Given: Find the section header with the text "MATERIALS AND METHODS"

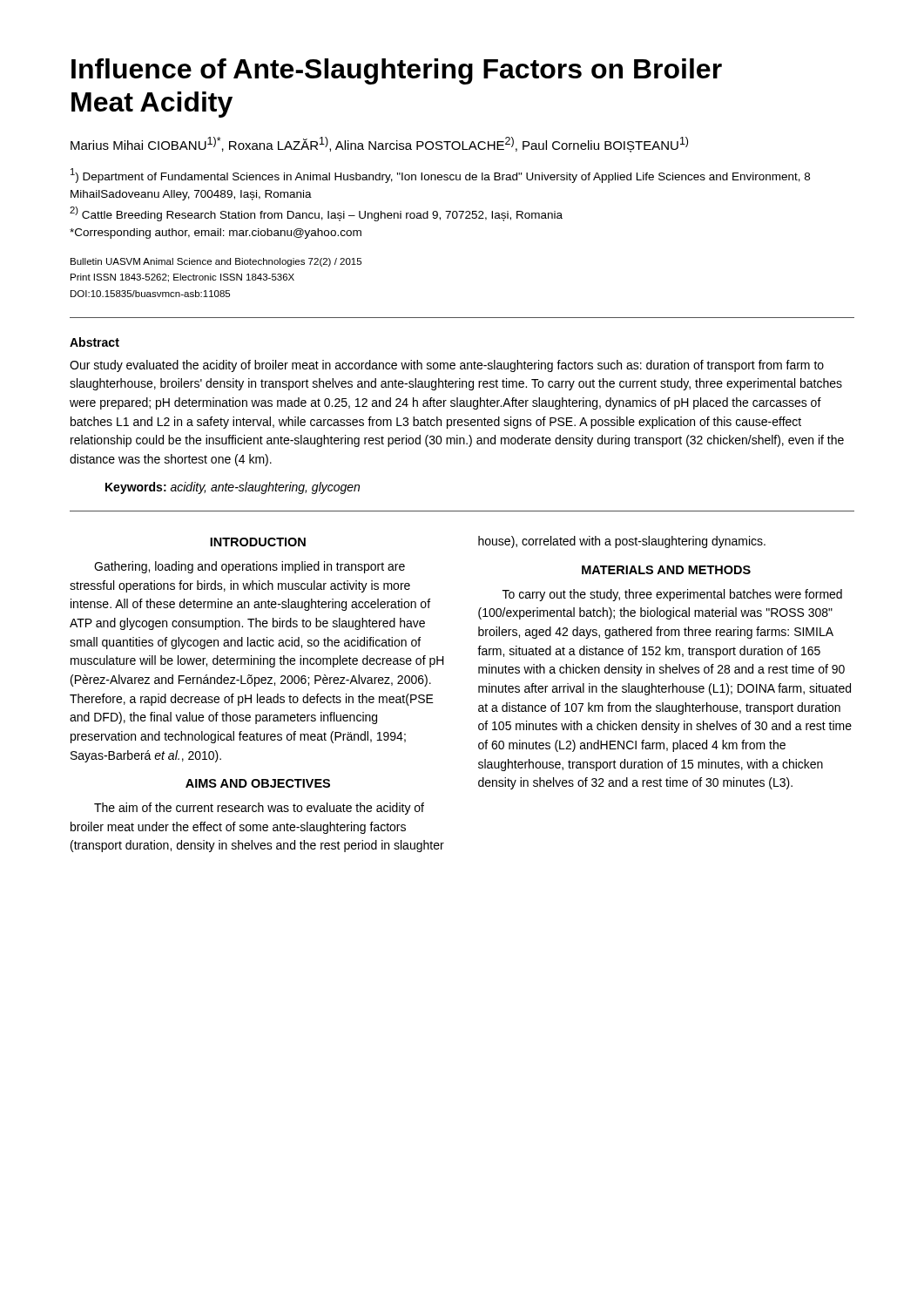Looking at the screenshot, I should [x=666, y=570].
